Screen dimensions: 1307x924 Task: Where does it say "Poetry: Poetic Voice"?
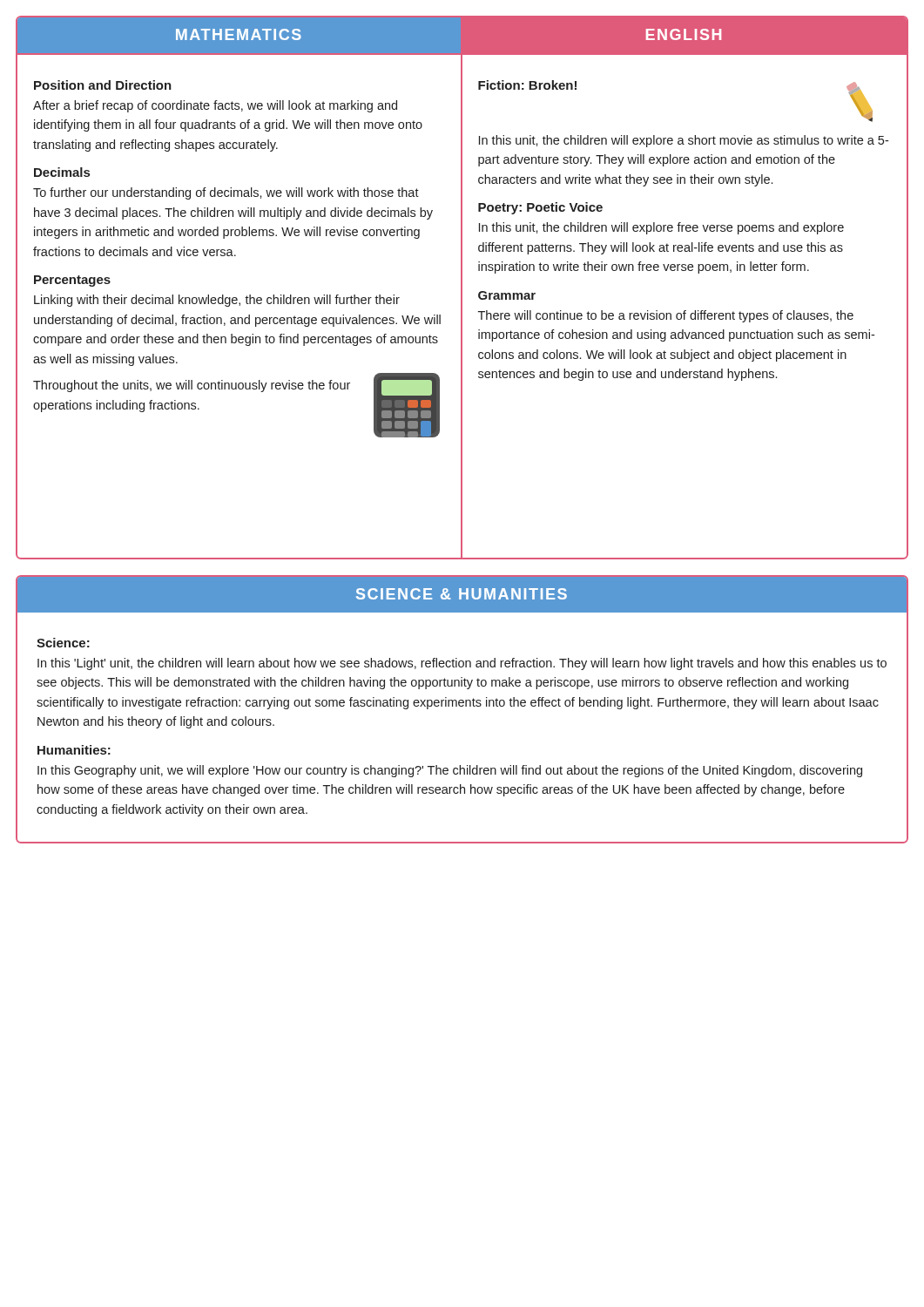pyautogui.click(x=540, y=207)
